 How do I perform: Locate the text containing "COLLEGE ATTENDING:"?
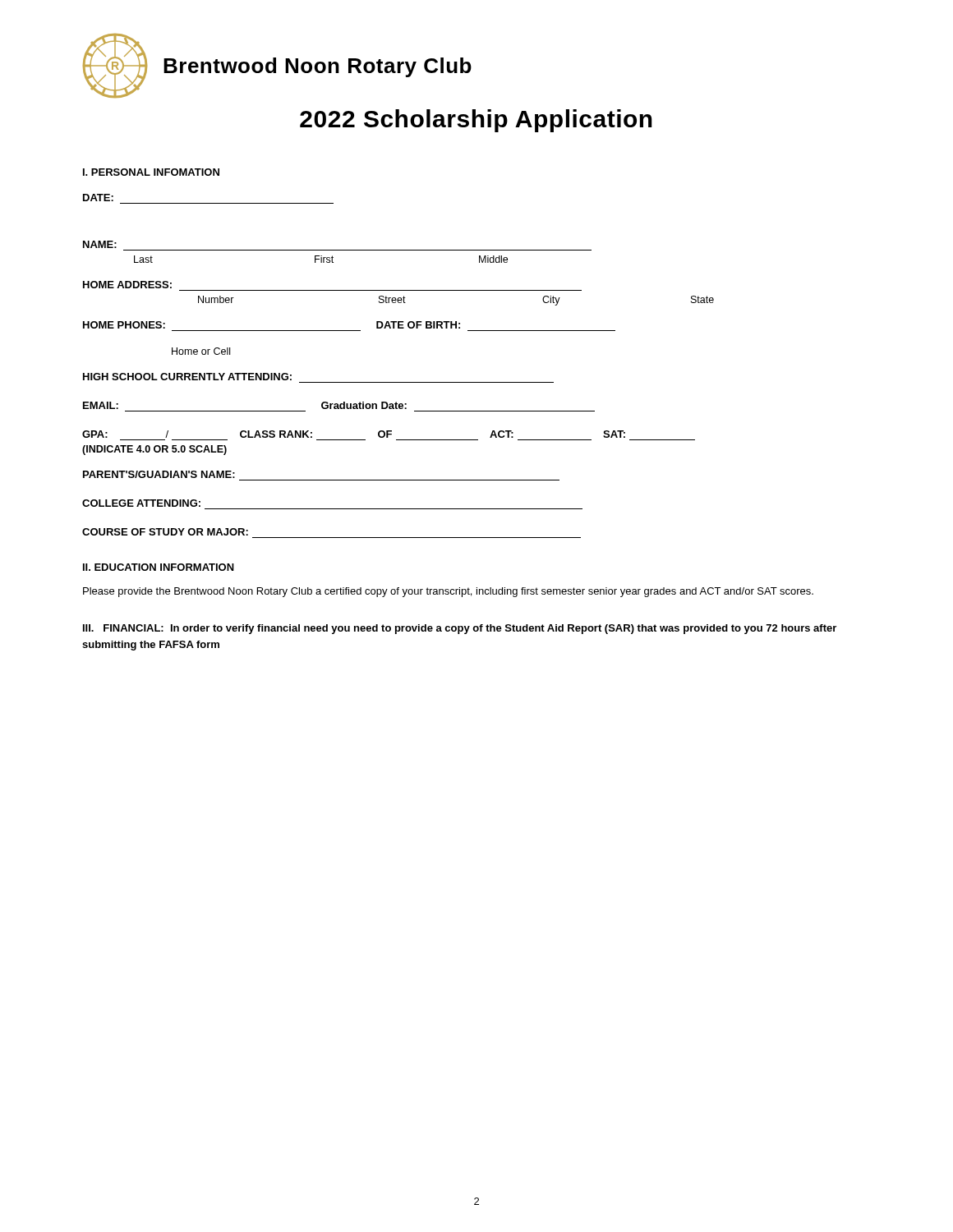[x=332, y=502]
